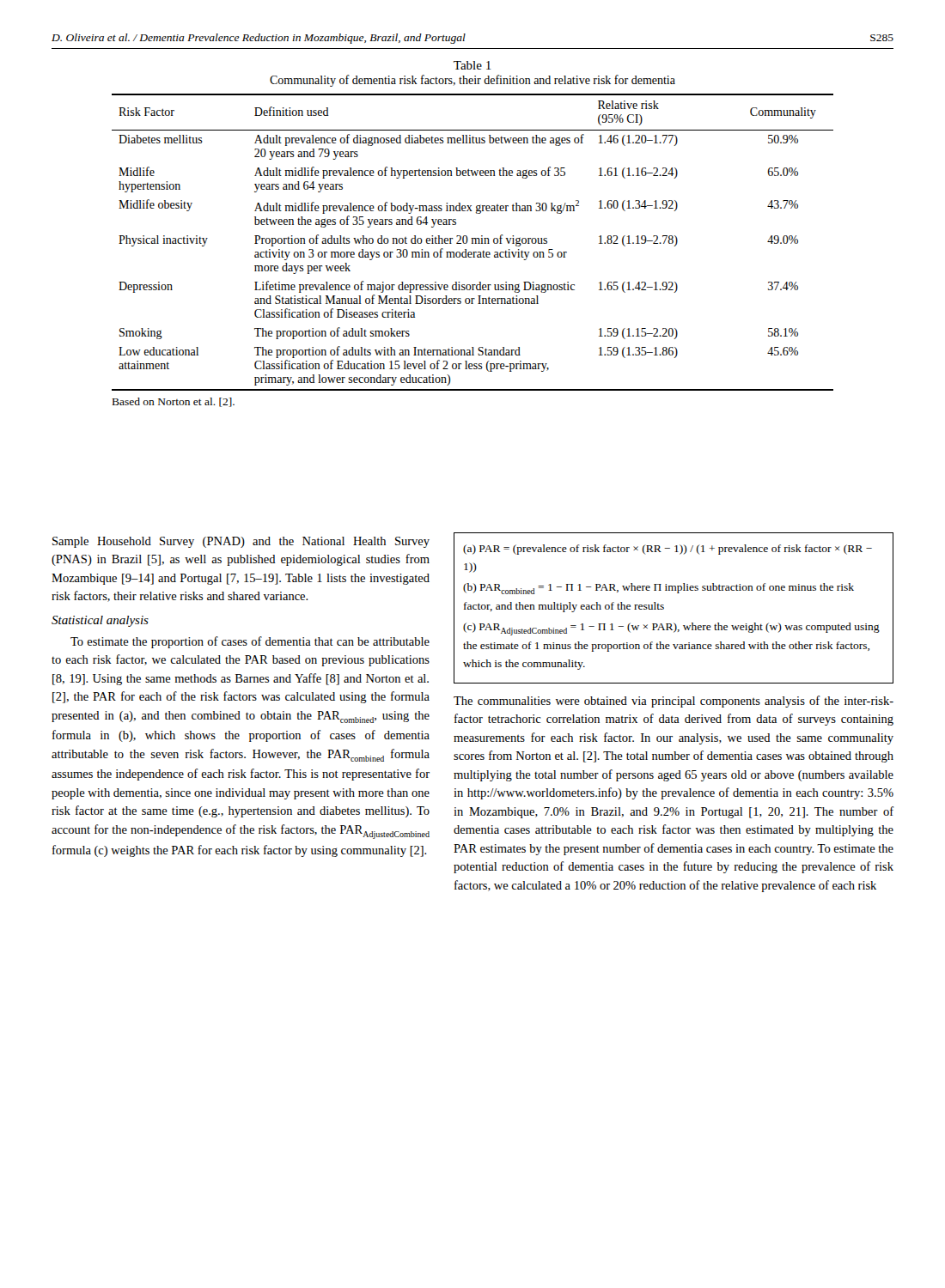Point to the passage starting "The communalities were obtained via"
Image resolution: width=945 pixels, height=1288 pixels.
pyautogui.click(x=674, y=793)
